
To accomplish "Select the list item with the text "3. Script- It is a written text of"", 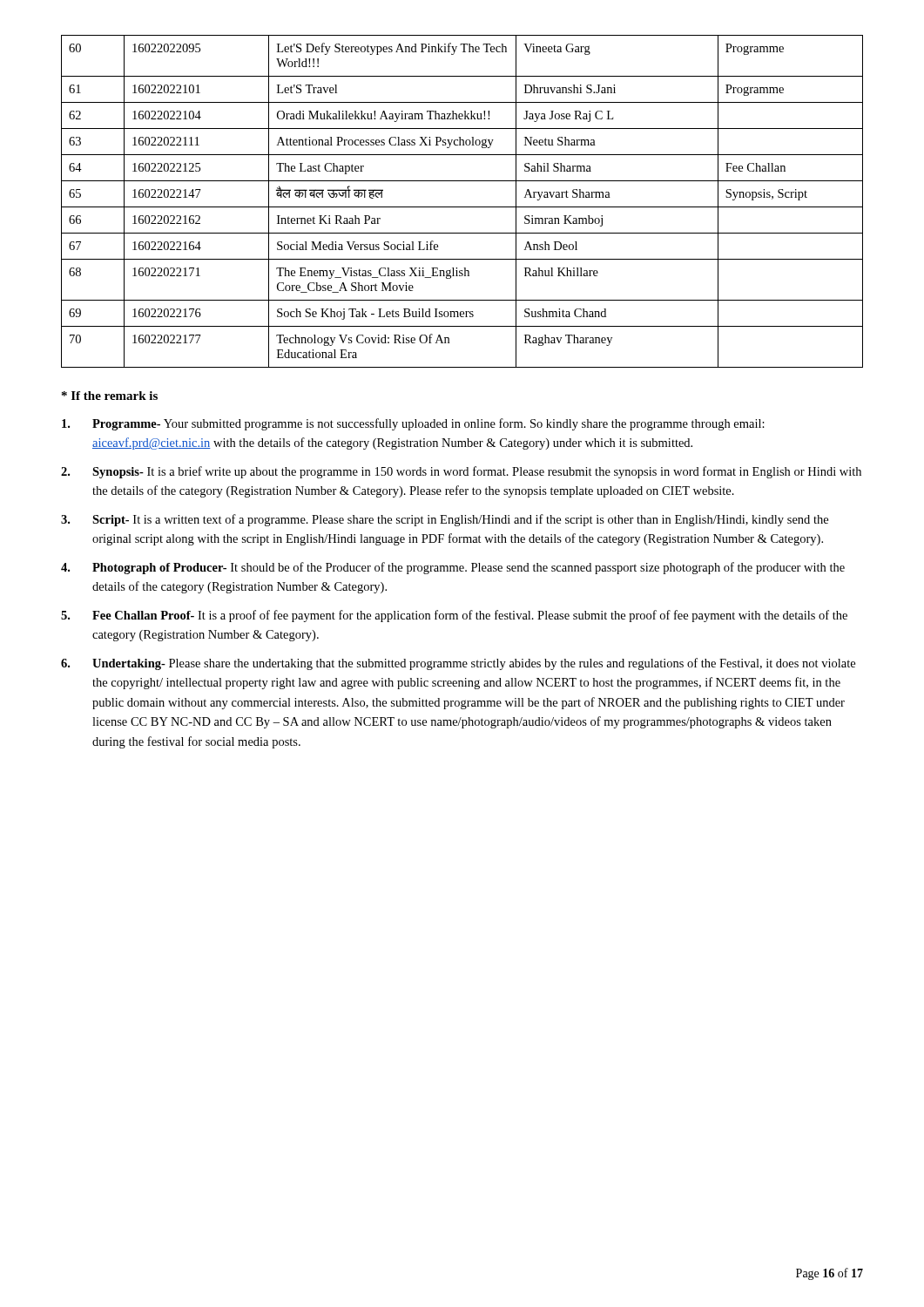I will tap(462, 529).
